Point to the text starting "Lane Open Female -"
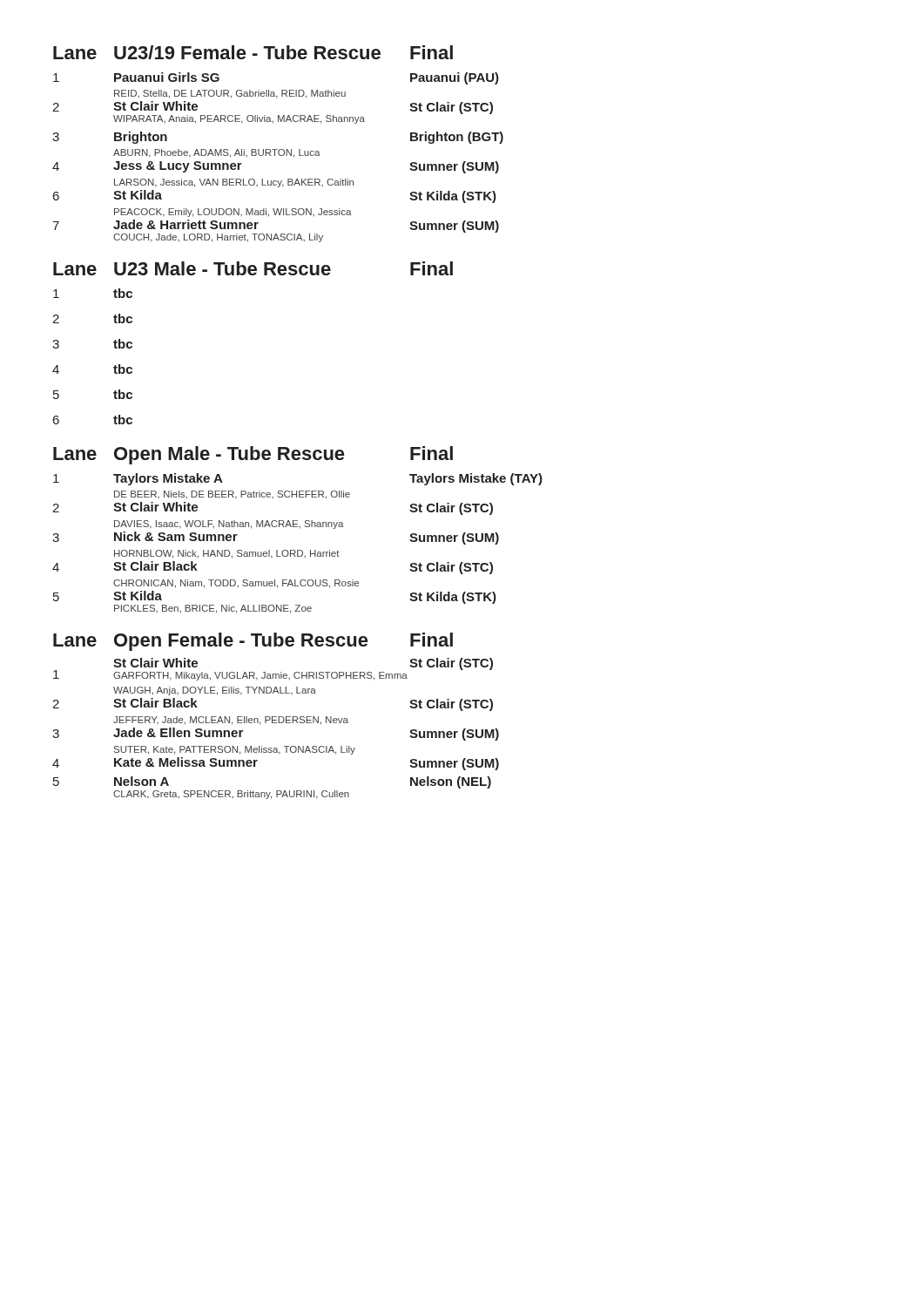The height and width of the screenshot is (1307, 924). tap(344, 640)
